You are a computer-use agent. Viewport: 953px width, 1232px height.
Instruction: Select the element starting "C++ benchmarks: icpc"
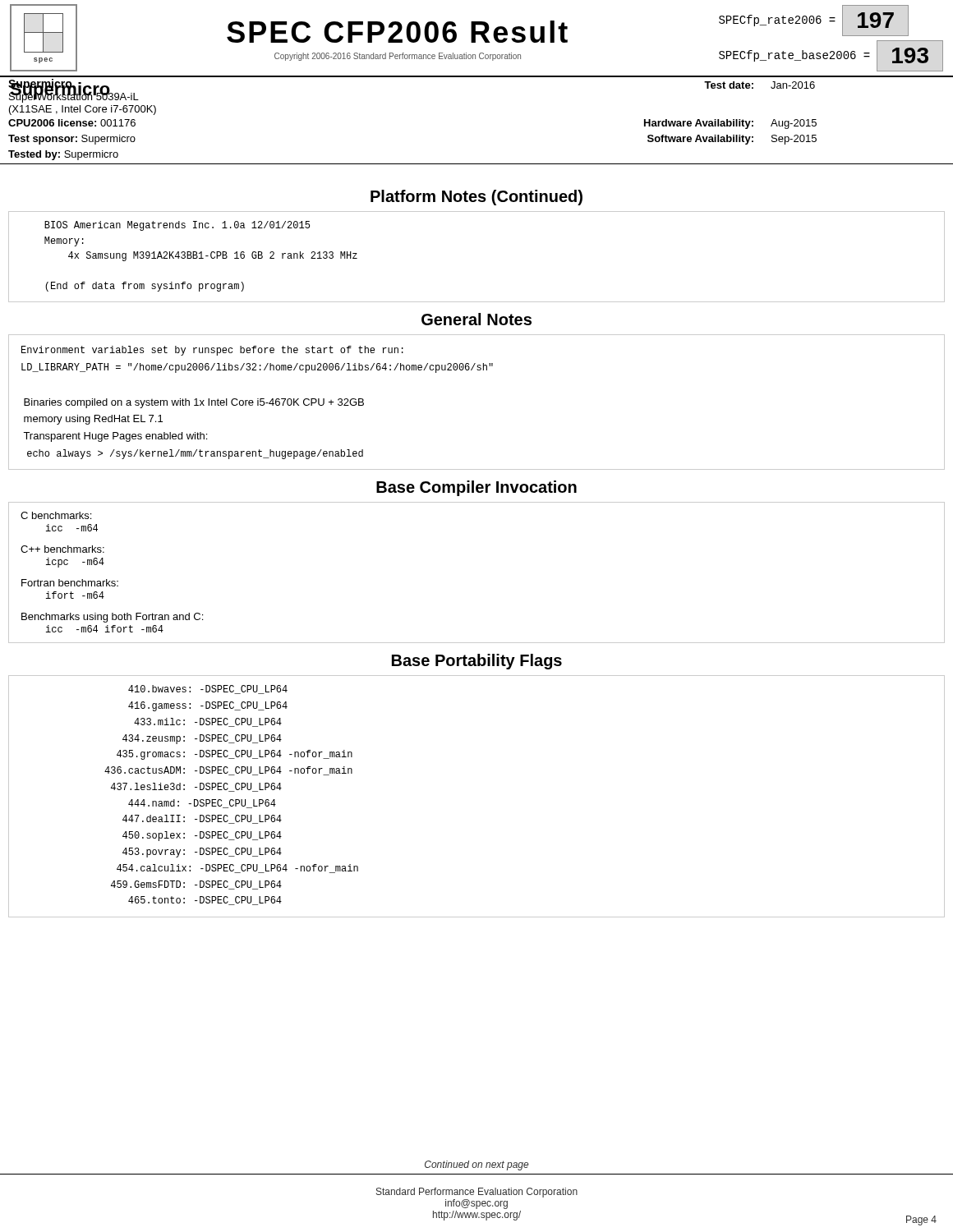[62, 549]
